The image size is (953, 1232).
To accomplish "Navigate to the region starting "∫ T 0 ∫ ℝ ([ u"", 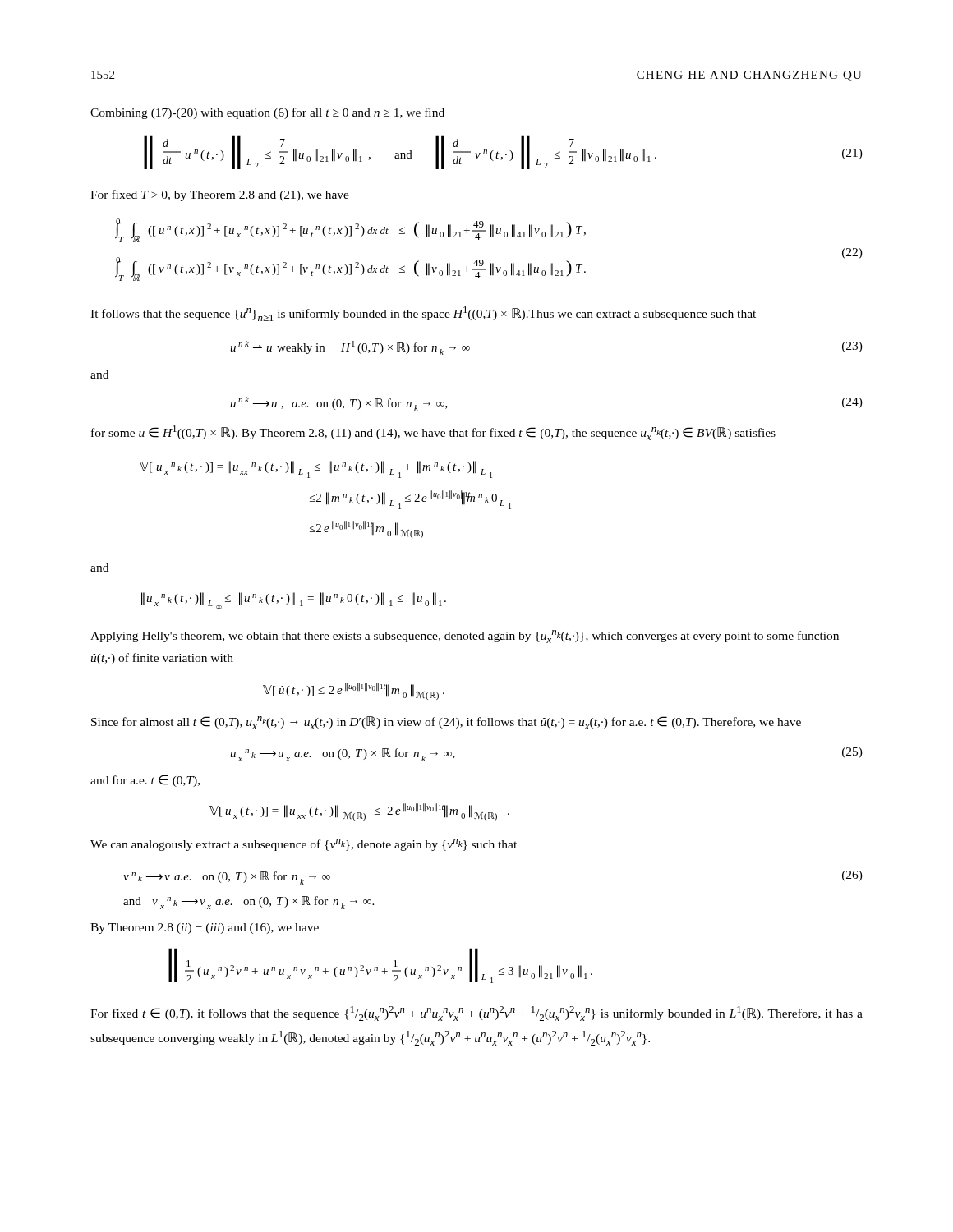I will pos(489,252).
